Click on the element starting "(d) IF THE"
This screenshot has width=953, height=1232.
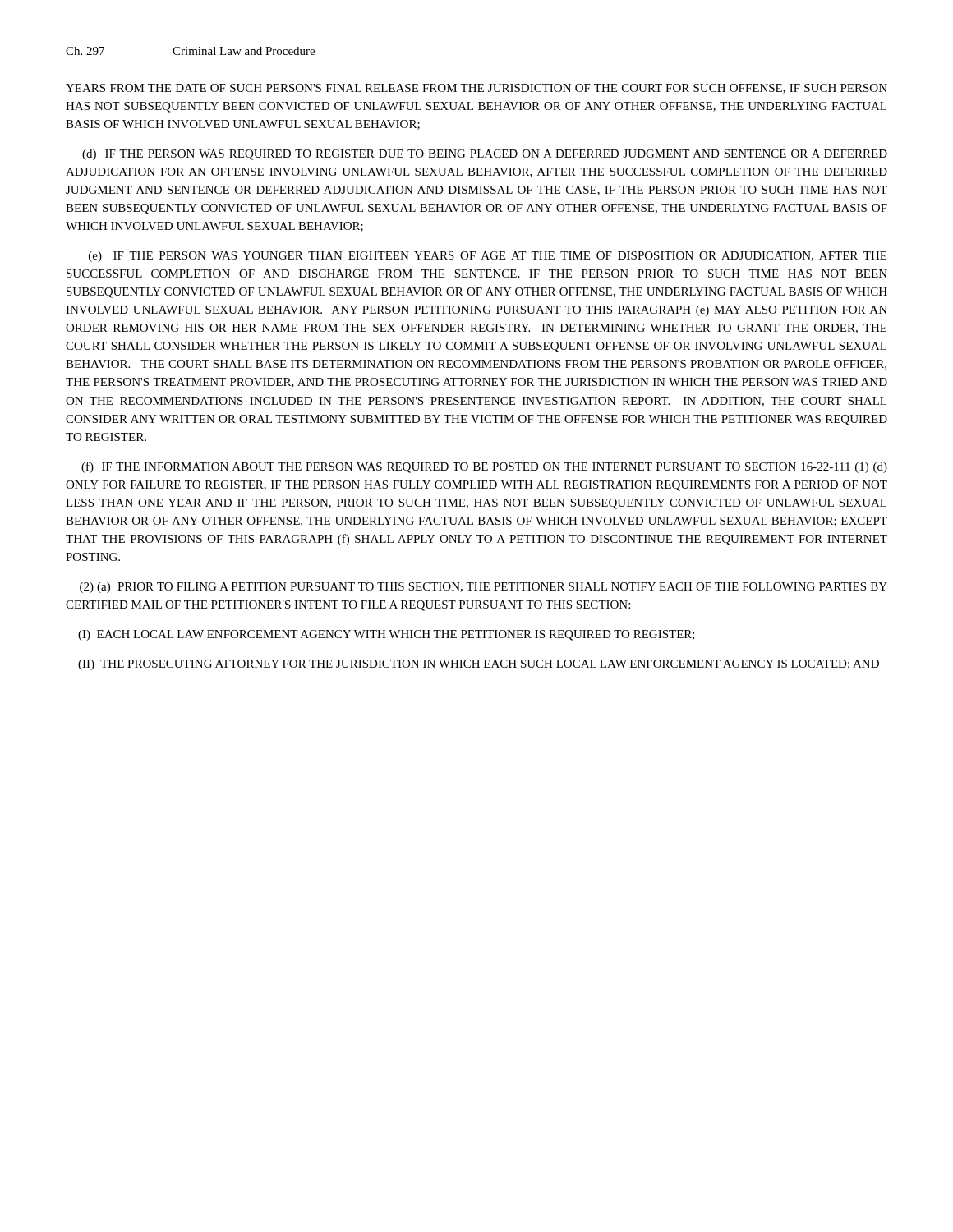coord(476,190)
